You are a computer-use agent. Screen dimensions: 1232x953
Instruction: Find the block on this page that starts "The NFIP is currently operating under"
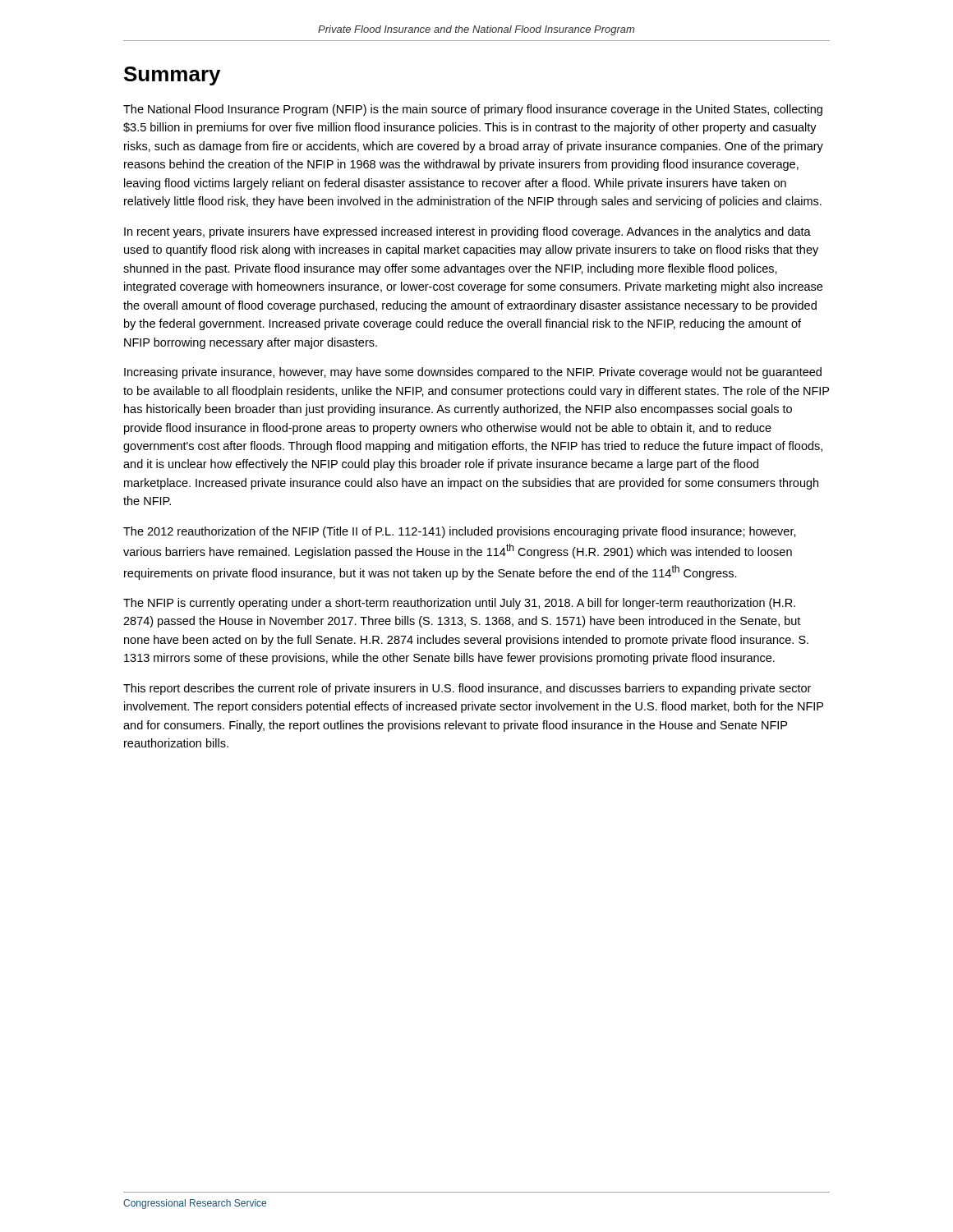click(x=466, y=630)
